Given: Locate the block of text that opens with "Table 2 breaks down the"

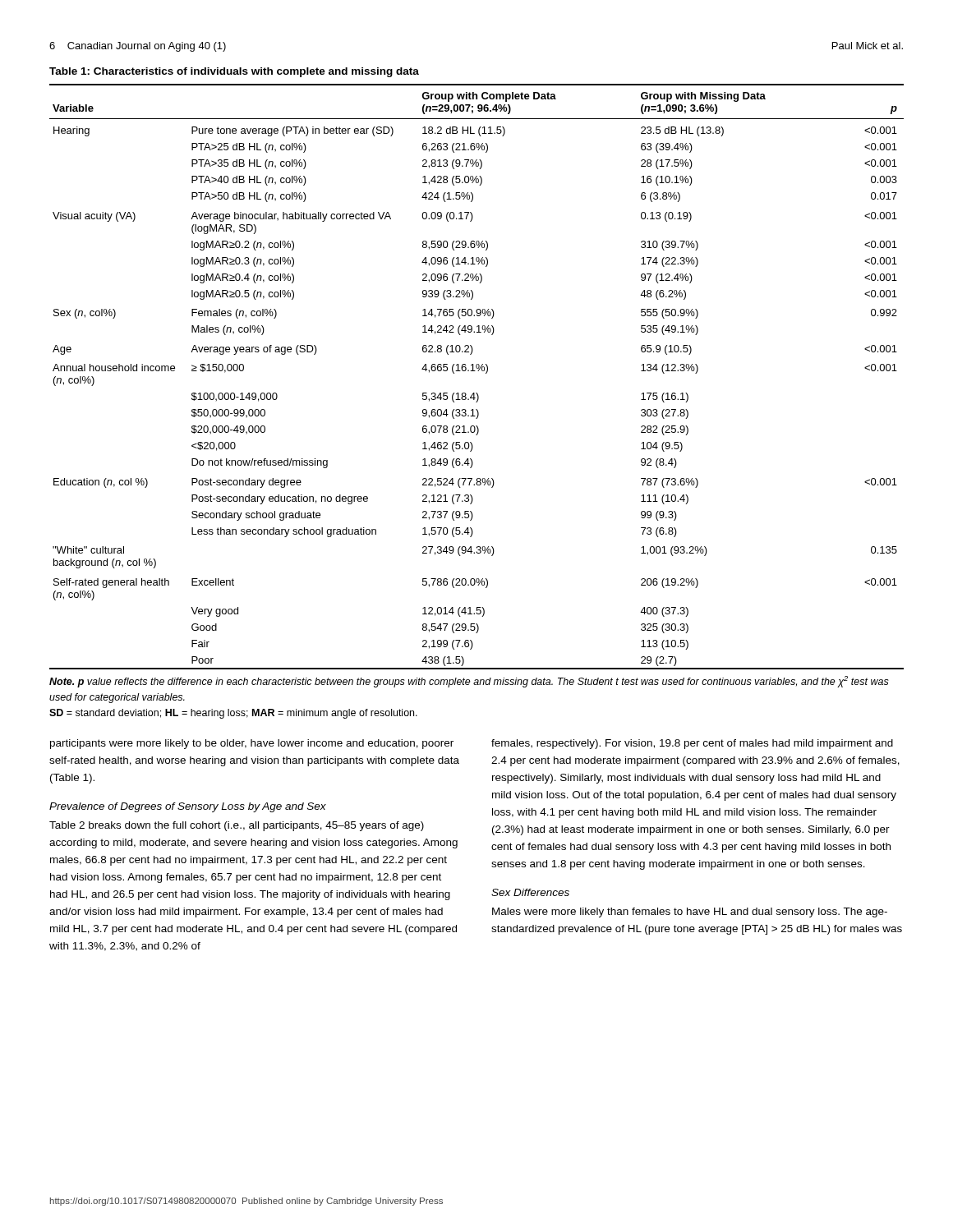Looking at the screenshot, I should click(254, 885).
